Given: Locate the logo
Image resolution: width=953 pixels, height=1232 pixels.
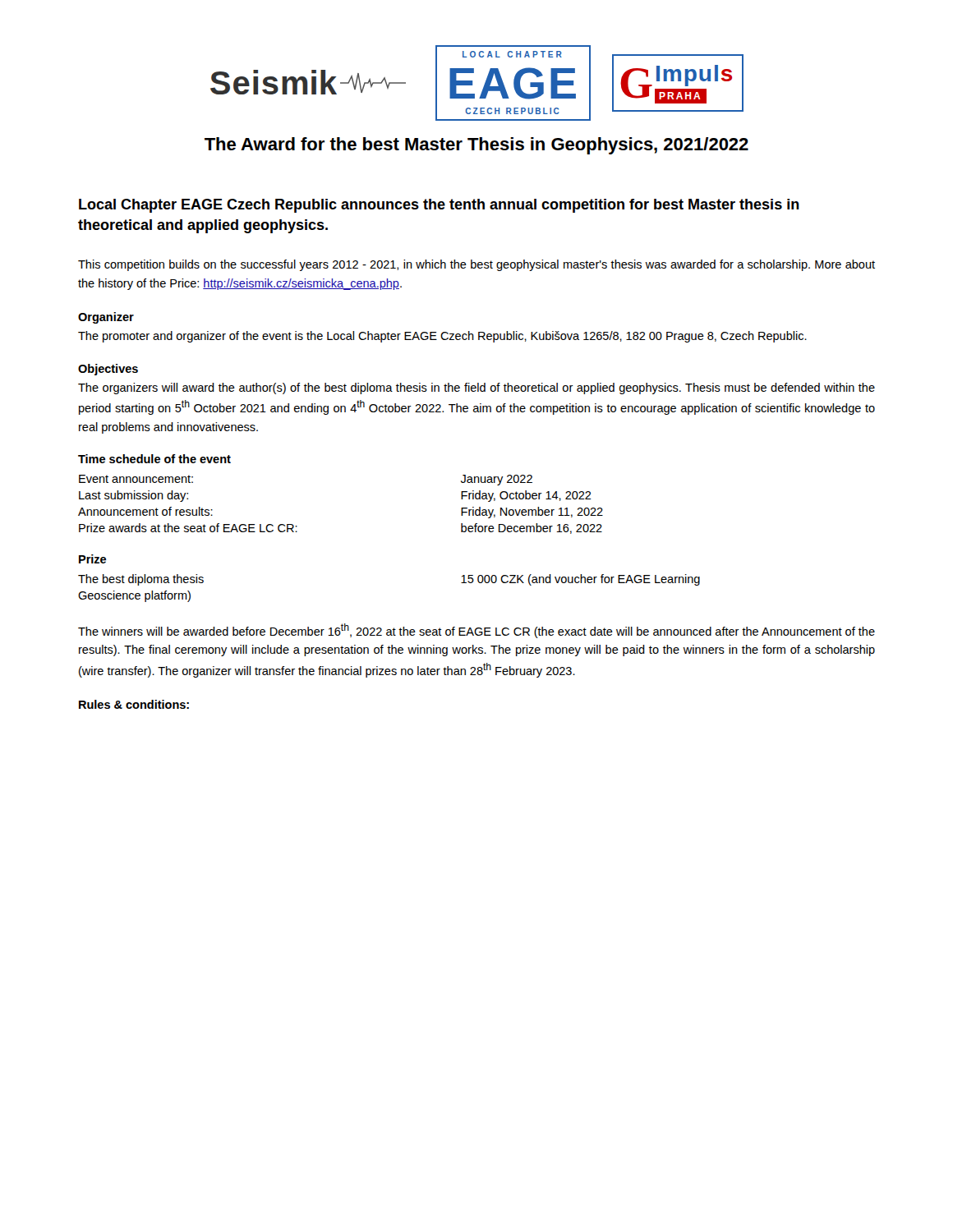Looking at the screenshot, I should coord(476,83).
